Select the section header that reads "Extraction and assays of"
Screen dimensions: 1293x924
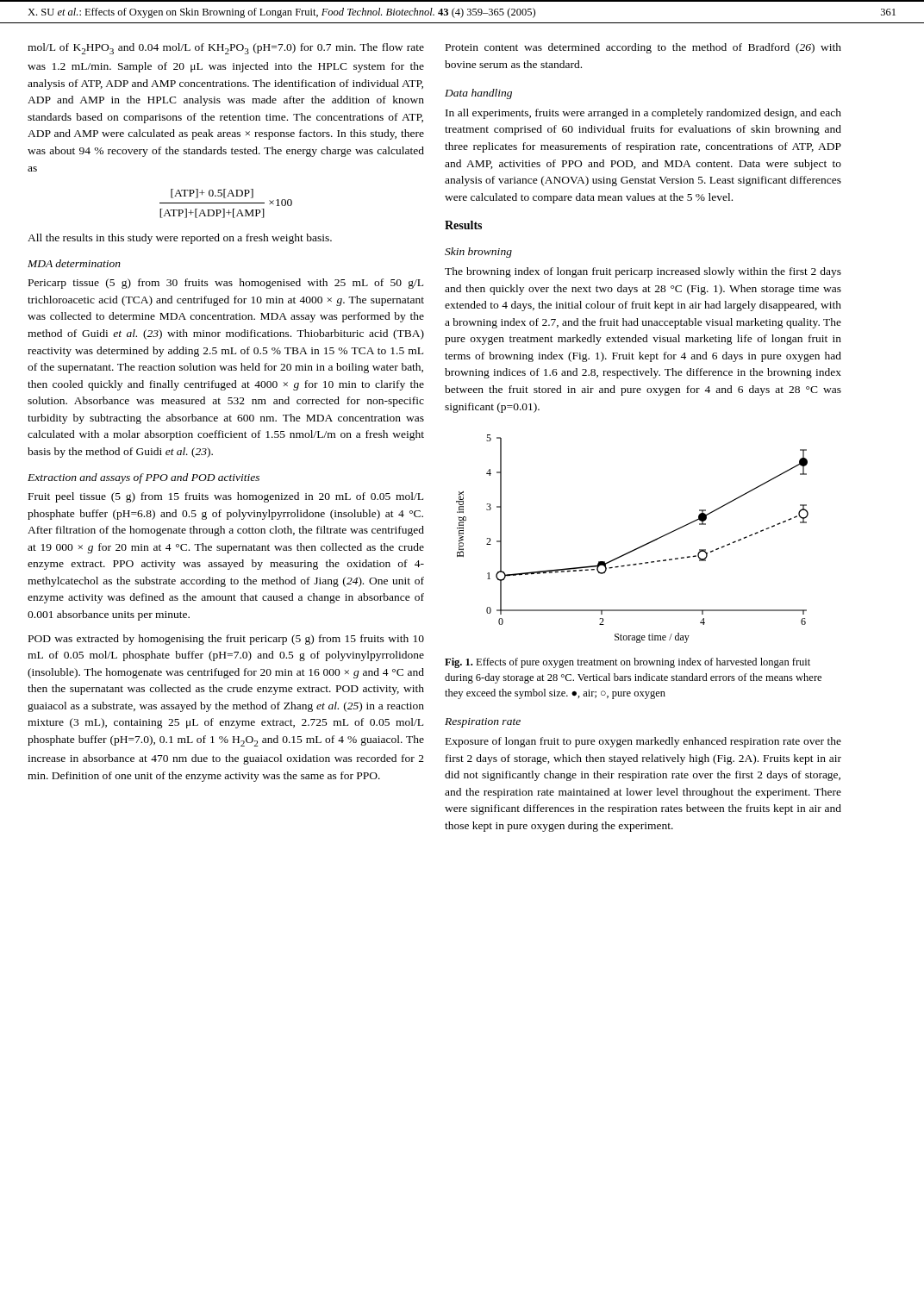pos(144,477)
